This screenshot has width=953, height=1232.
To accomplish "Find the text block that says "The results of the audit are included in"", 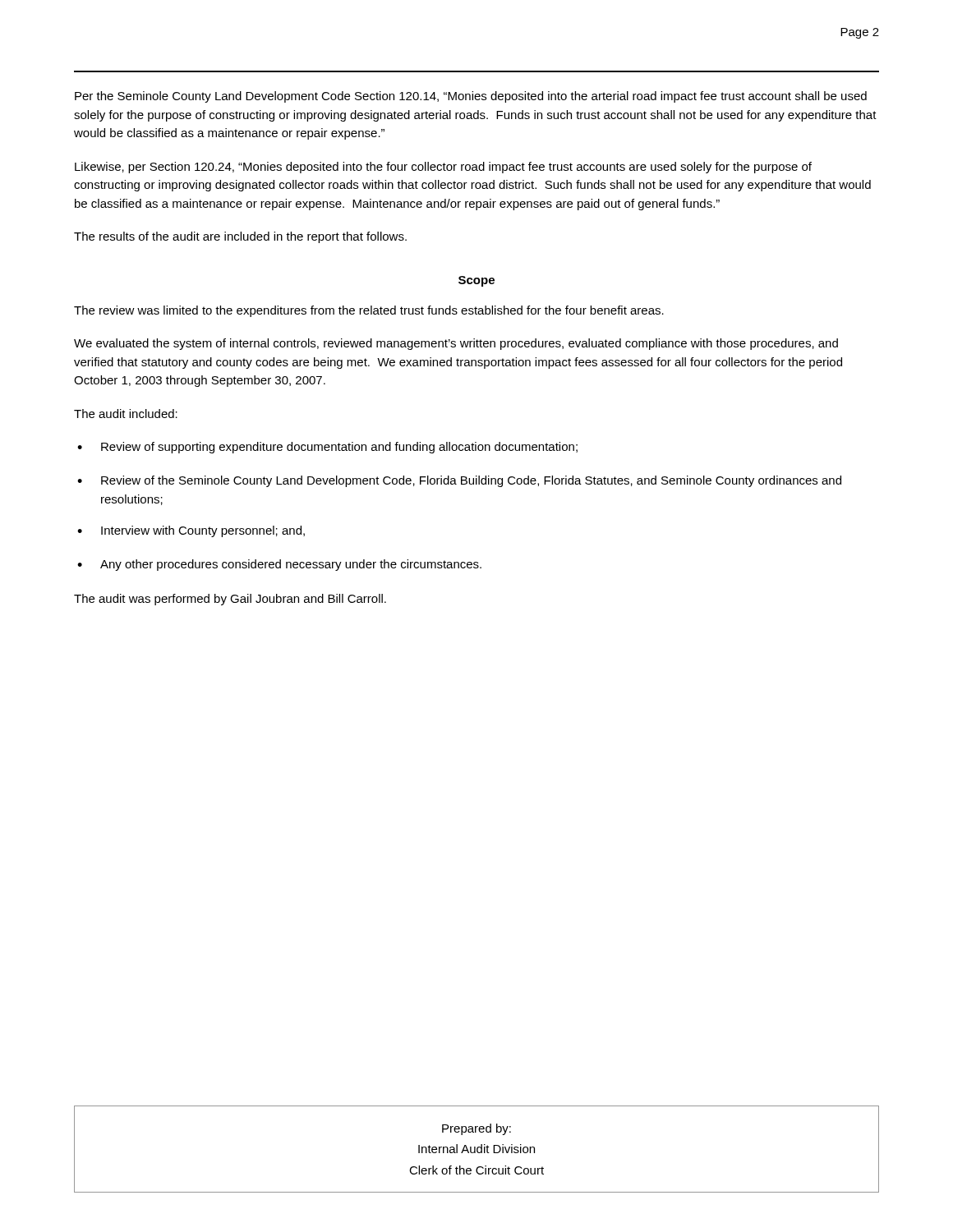I will pos(241,236).
